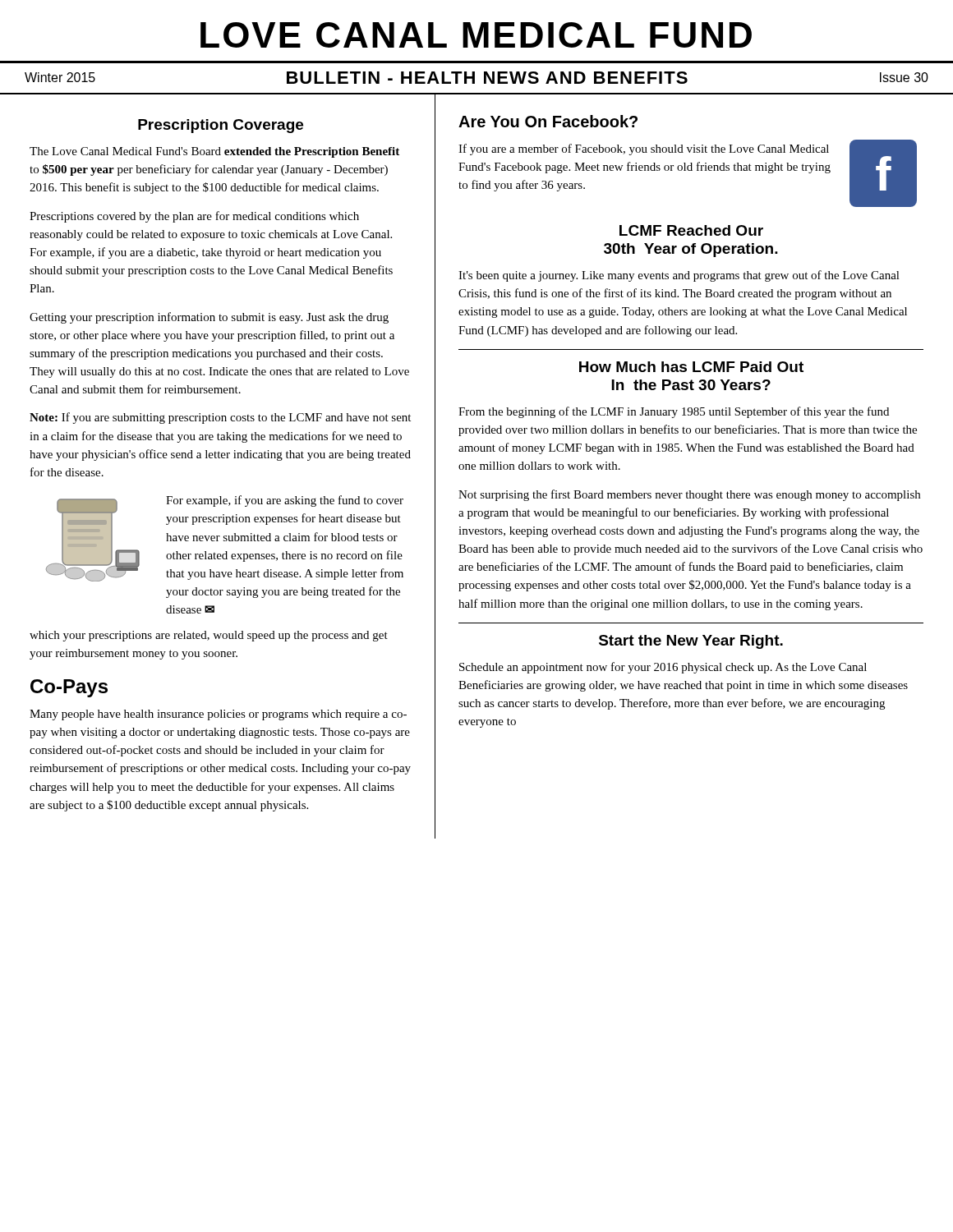The width and height of the screenshot is (953, 1232).
Task: Find the block on this page that starts "The Love Canal Medical Fund's Board"
Action: 215,169
